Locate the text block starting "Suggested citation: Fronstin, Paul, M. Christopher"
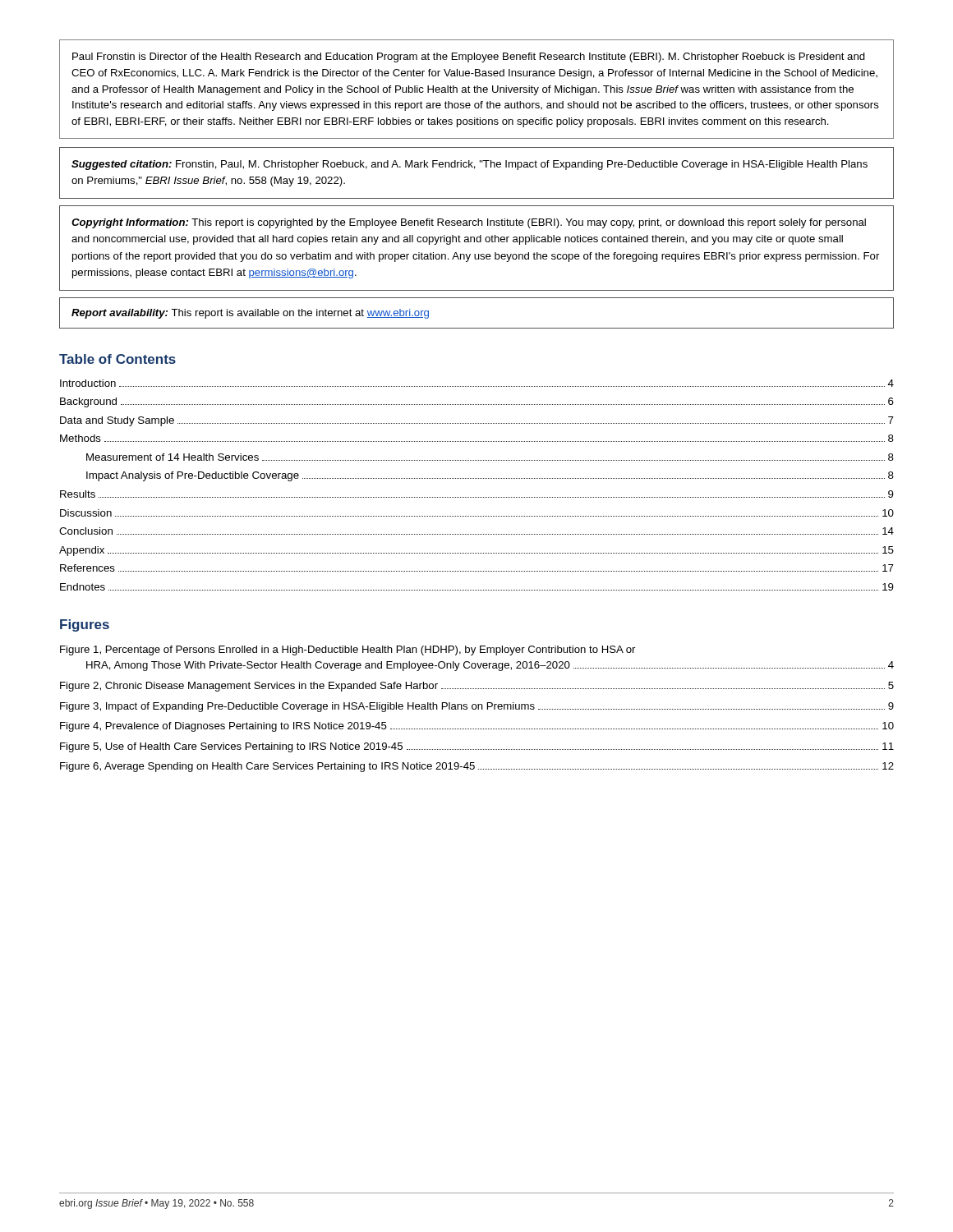The width and height of the screenshot is (953, 1232). click(x=470, y=172)
